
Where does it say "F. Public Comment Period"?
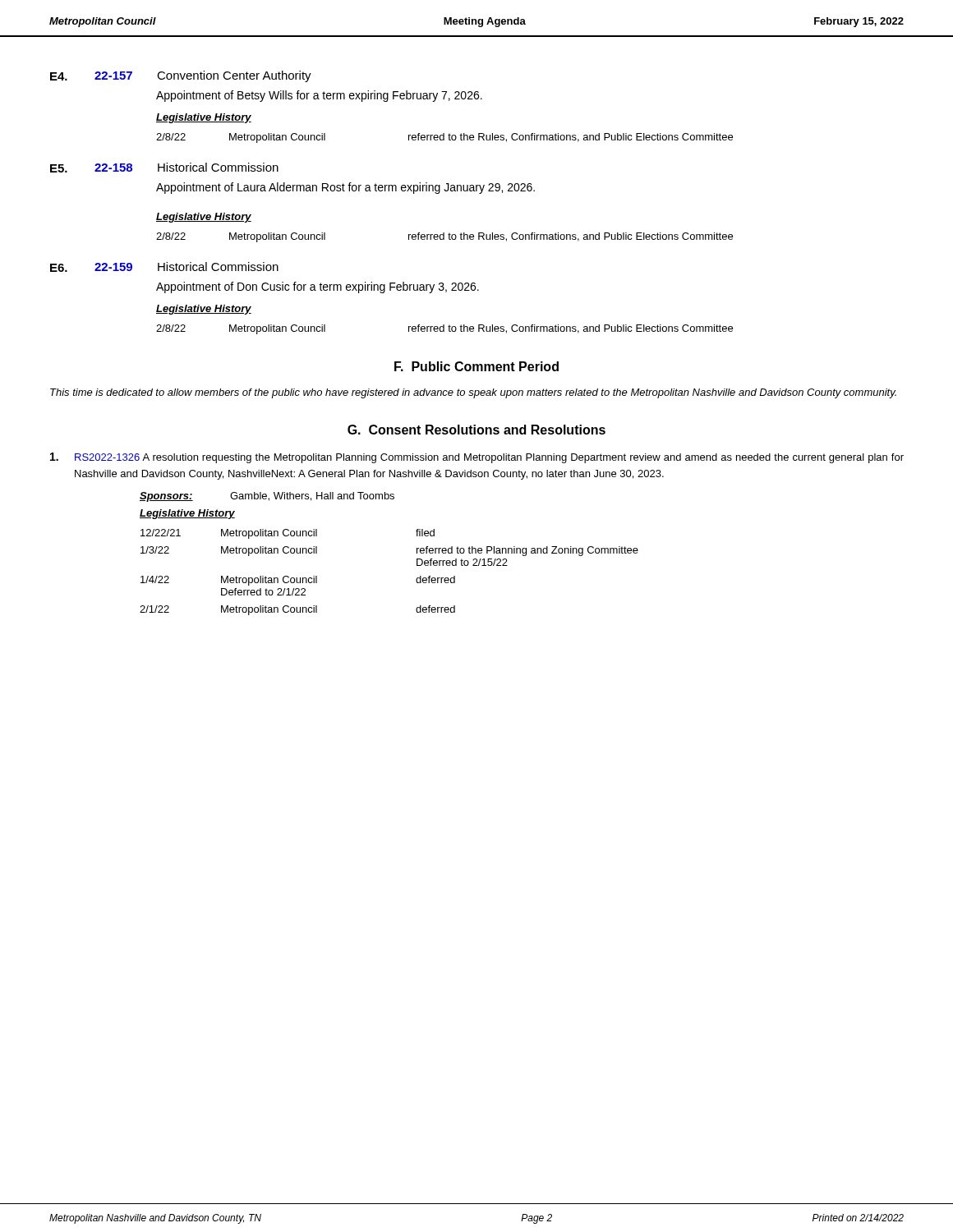[x=476, y=367]
